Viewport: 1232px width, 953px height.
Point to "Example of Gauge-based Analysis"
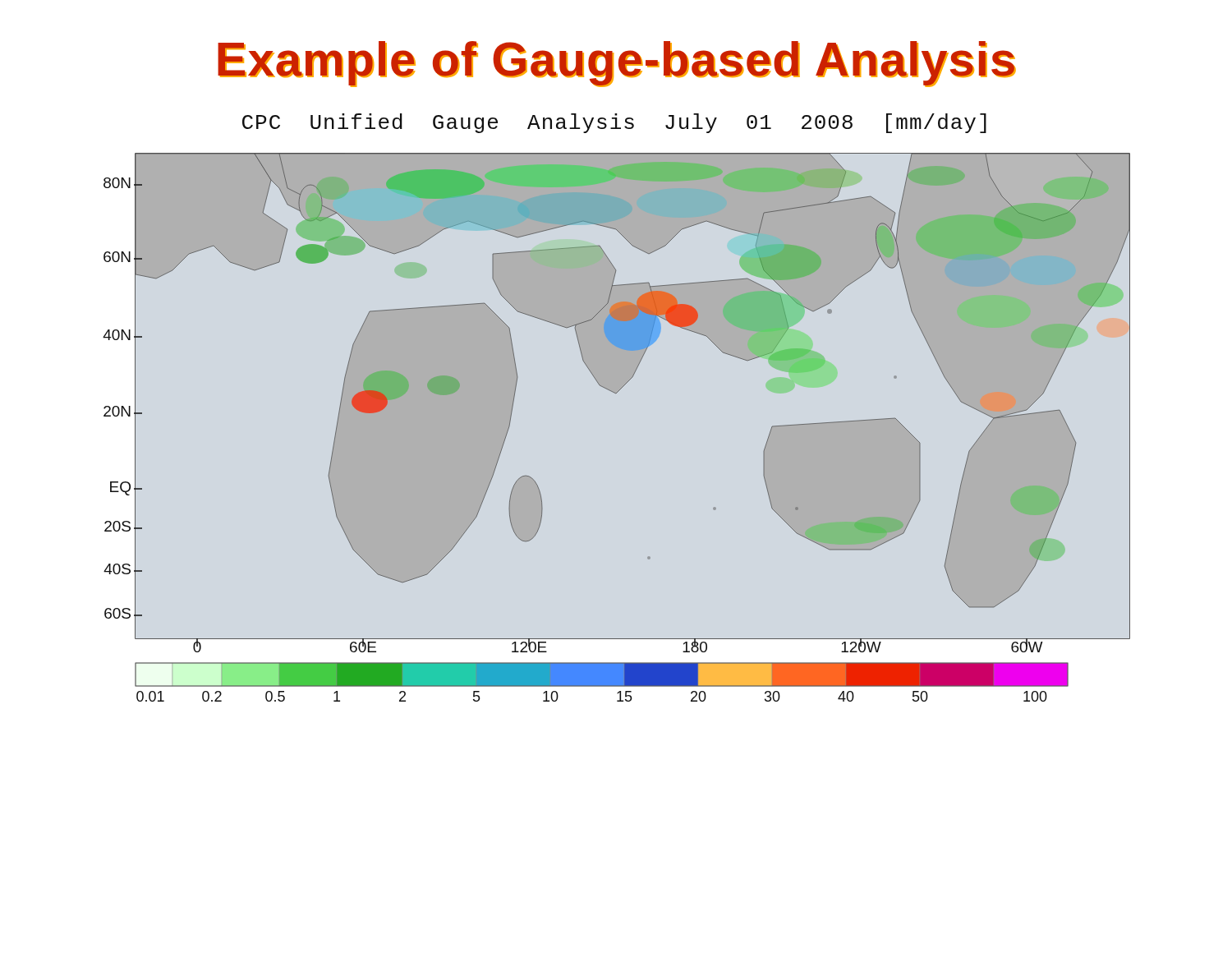616,59
